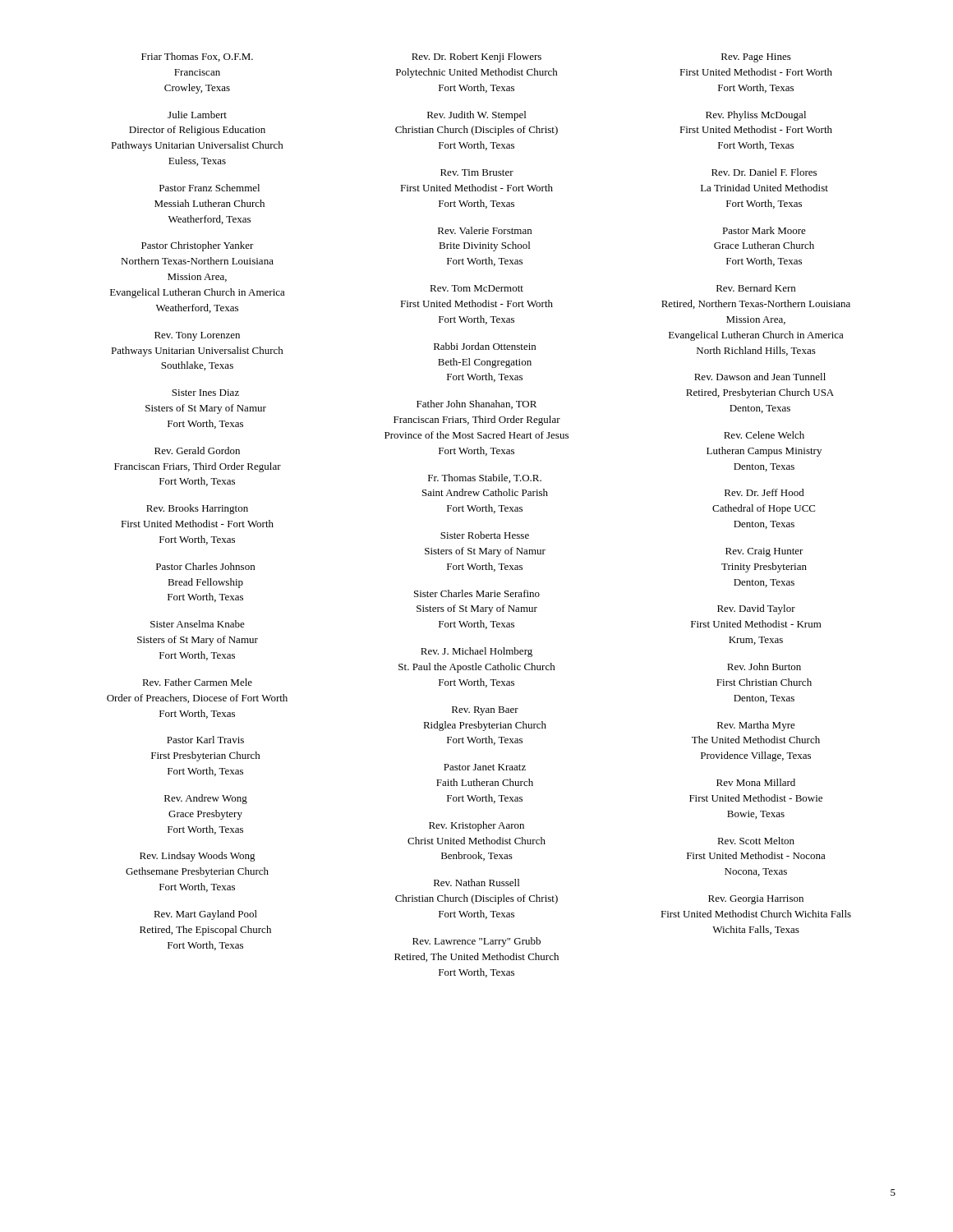953x1232 pixels.
Task: Find the list item with the text "Rev. Andrew Wong Grace Presbytery"
Action: (205, 813)
